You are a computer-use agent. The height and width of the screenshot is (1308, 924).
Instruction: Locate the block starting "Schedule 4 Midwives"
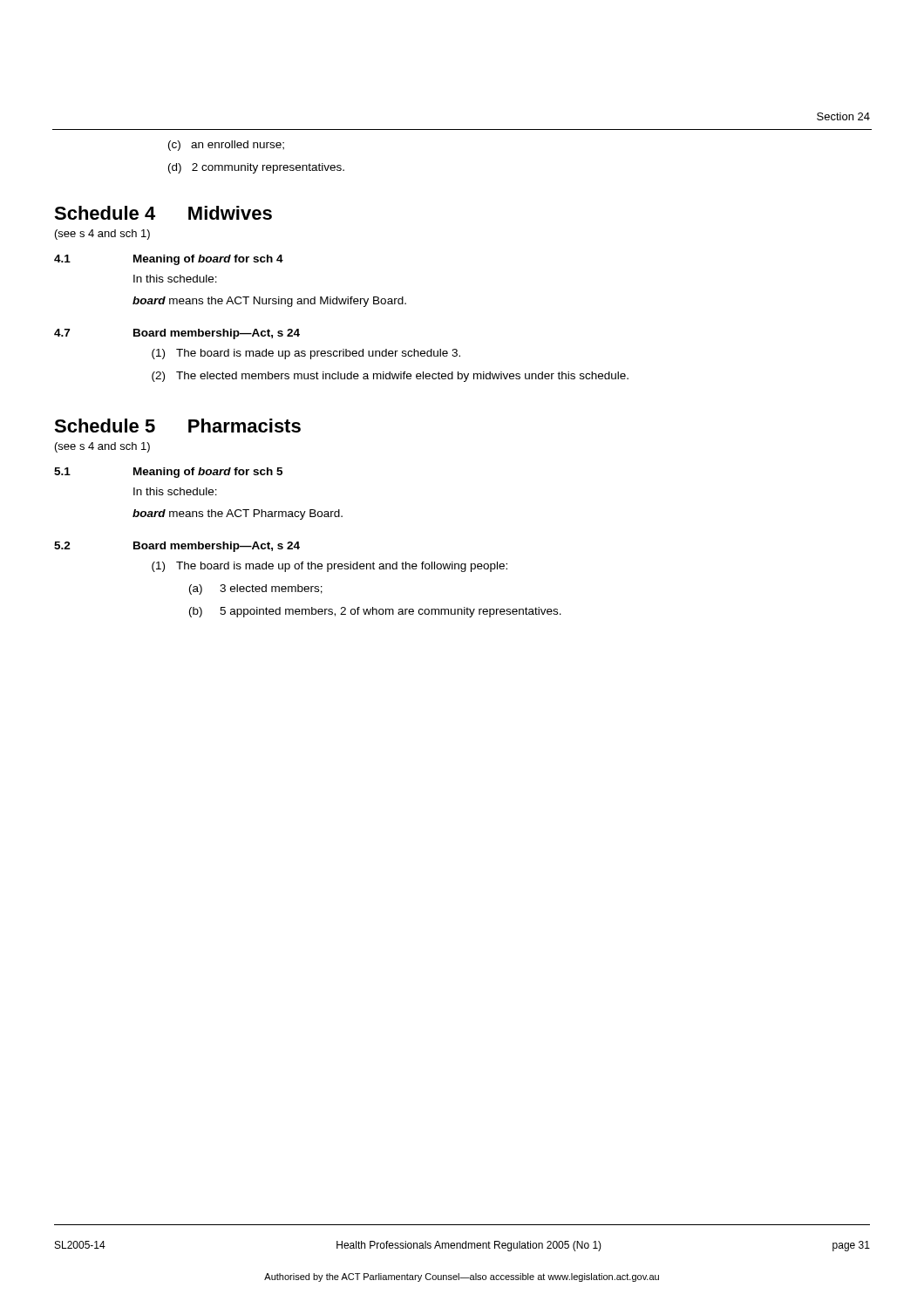pos(163,213)
